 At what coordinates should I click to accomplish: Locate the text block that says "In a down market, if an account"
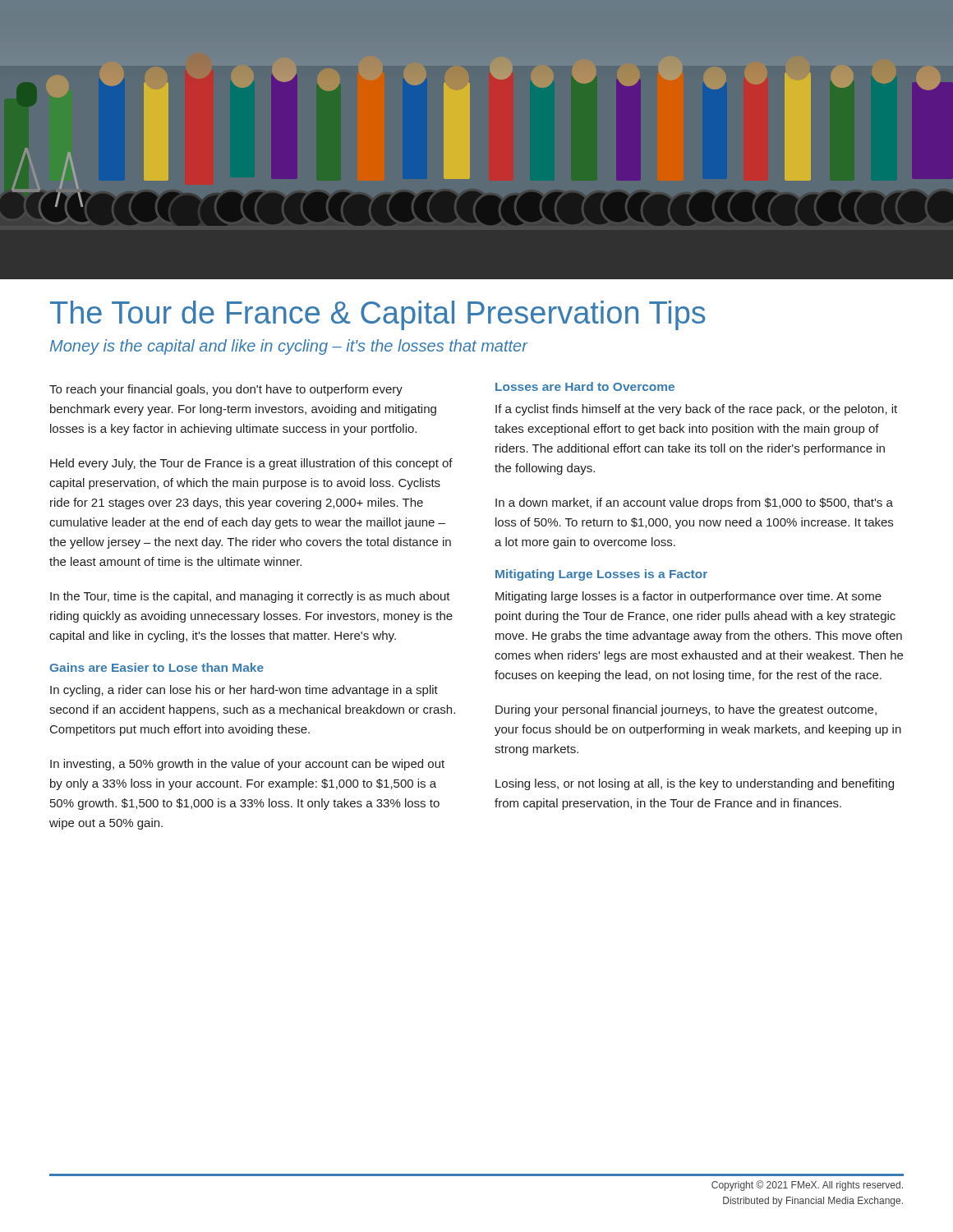pos(694,522)
